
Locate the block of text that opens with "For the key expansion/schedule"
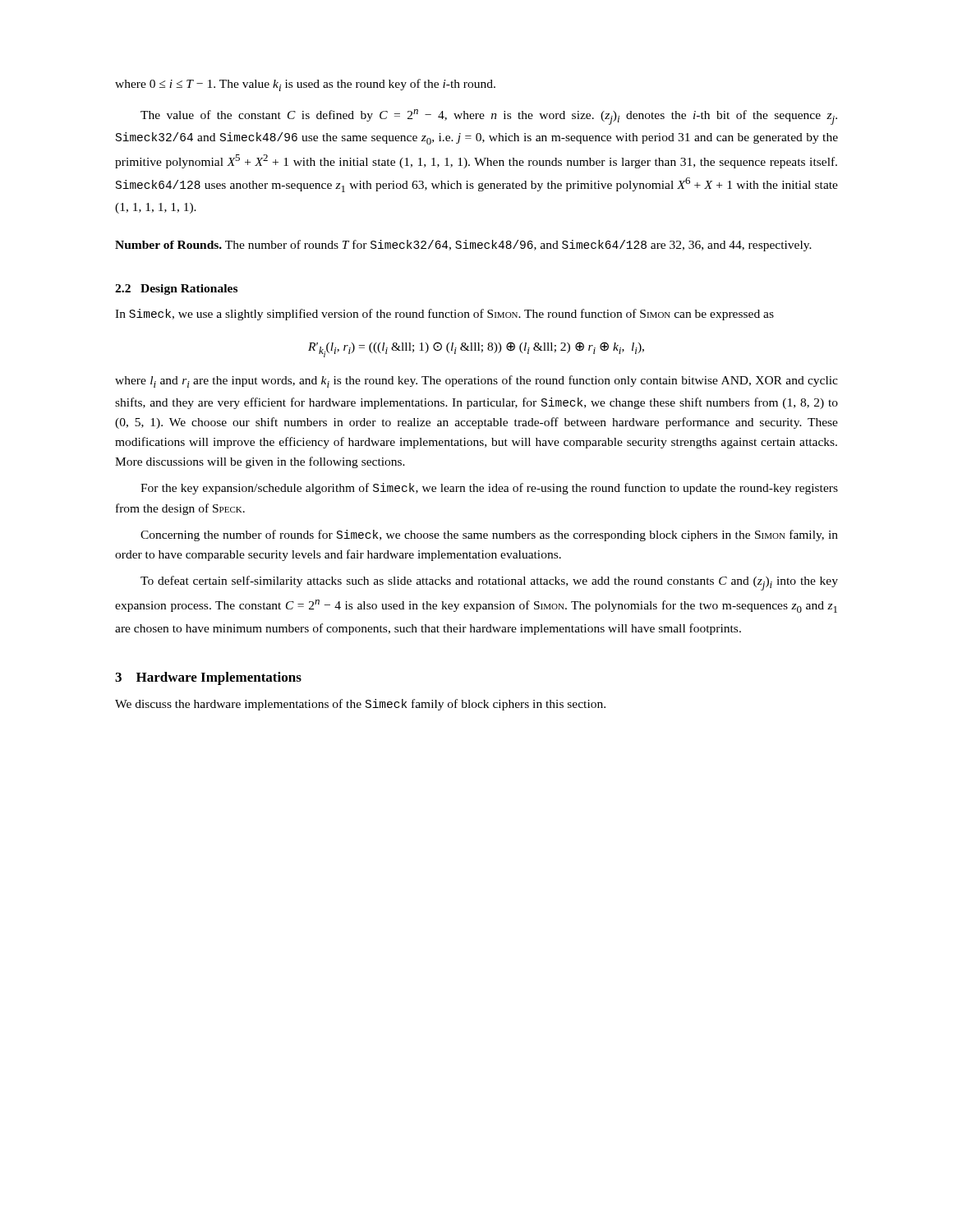476,498
